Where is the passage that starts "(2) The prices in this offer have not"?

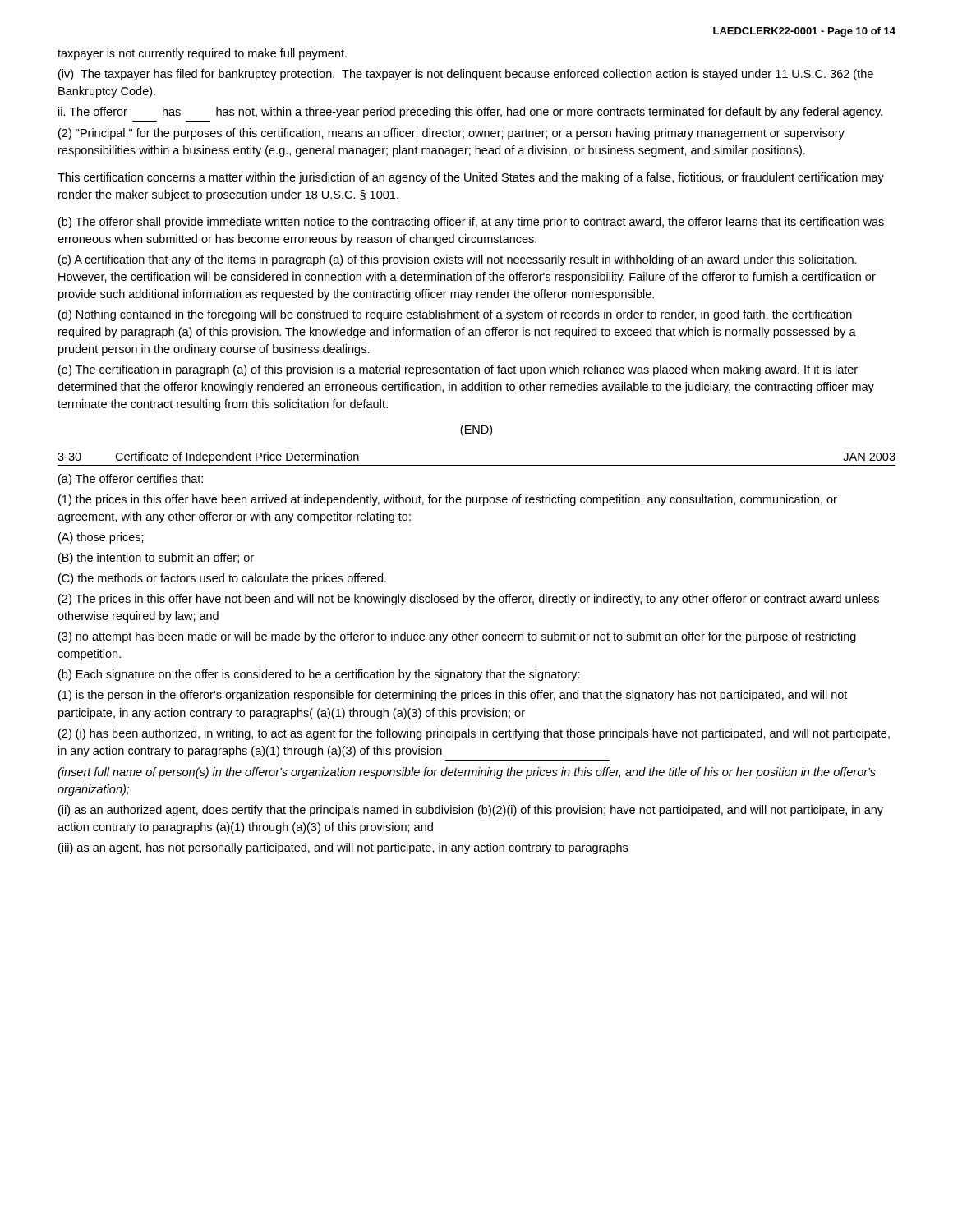[x=468, y=608]
